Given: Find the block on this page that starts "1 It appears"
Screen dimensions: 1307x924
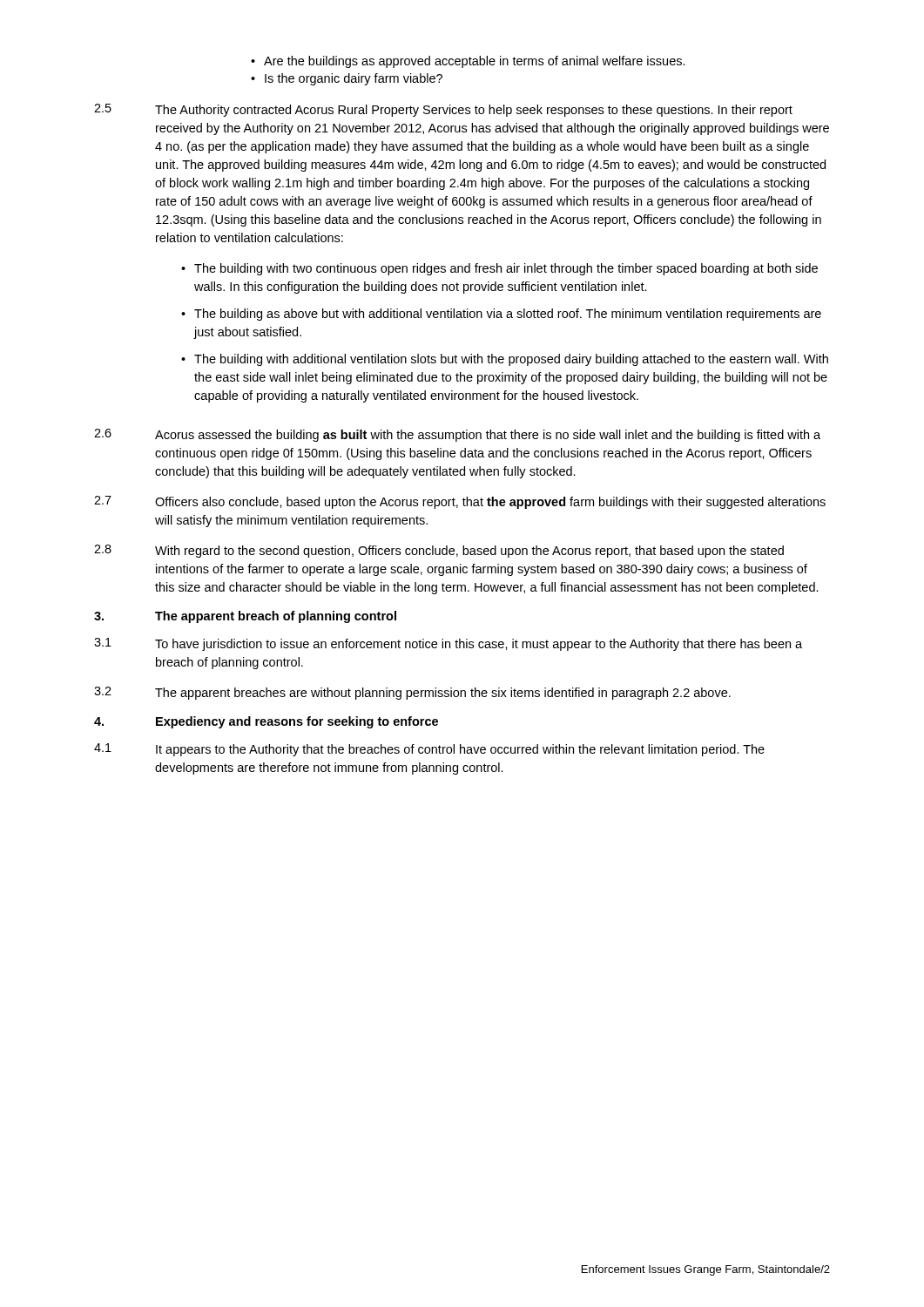Looking at the screenshot, I should tap(462, 759).
